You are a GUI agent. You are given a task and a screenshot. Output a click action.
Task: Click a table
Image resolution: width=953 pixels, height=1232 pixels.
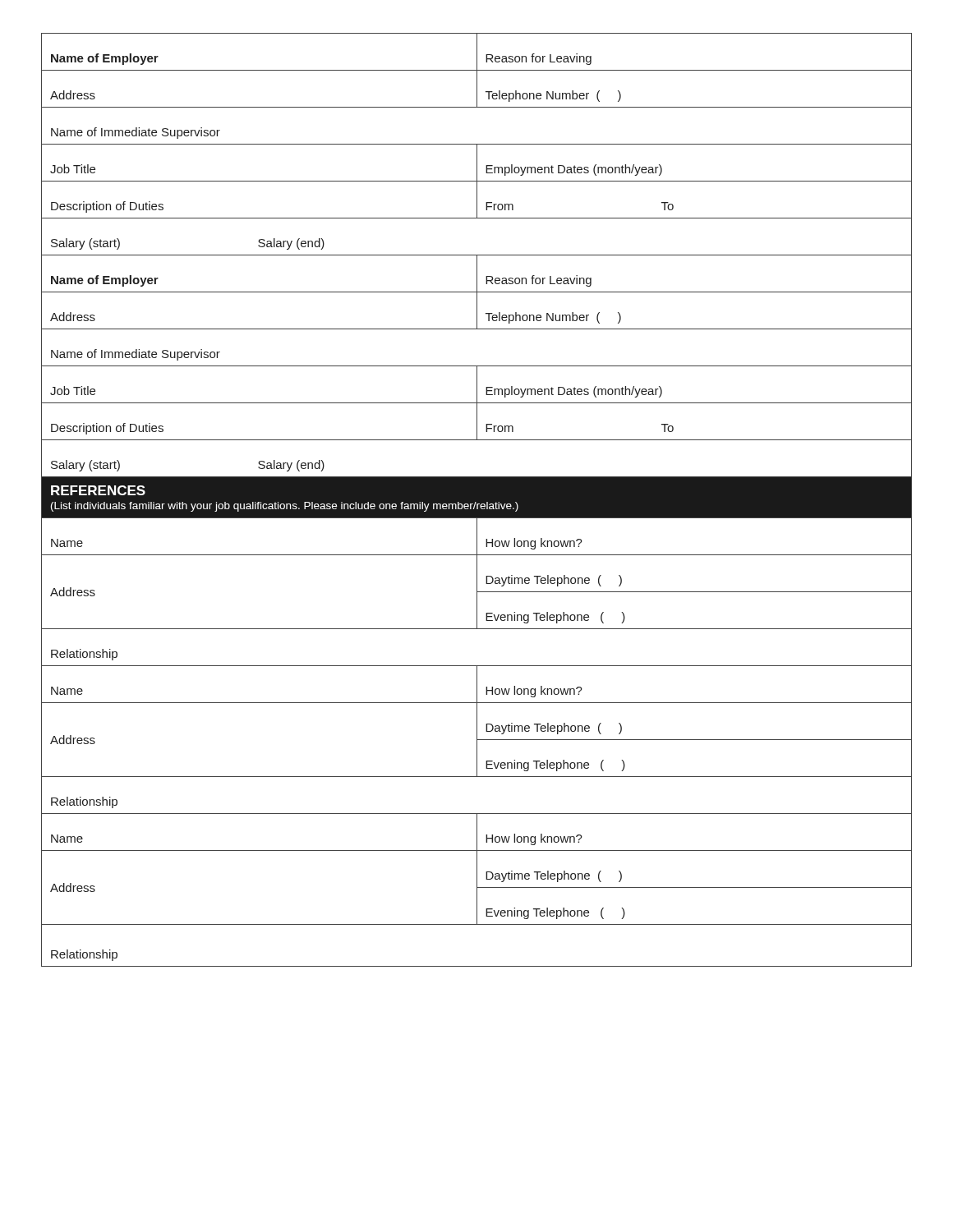click(x=476, y=500)
